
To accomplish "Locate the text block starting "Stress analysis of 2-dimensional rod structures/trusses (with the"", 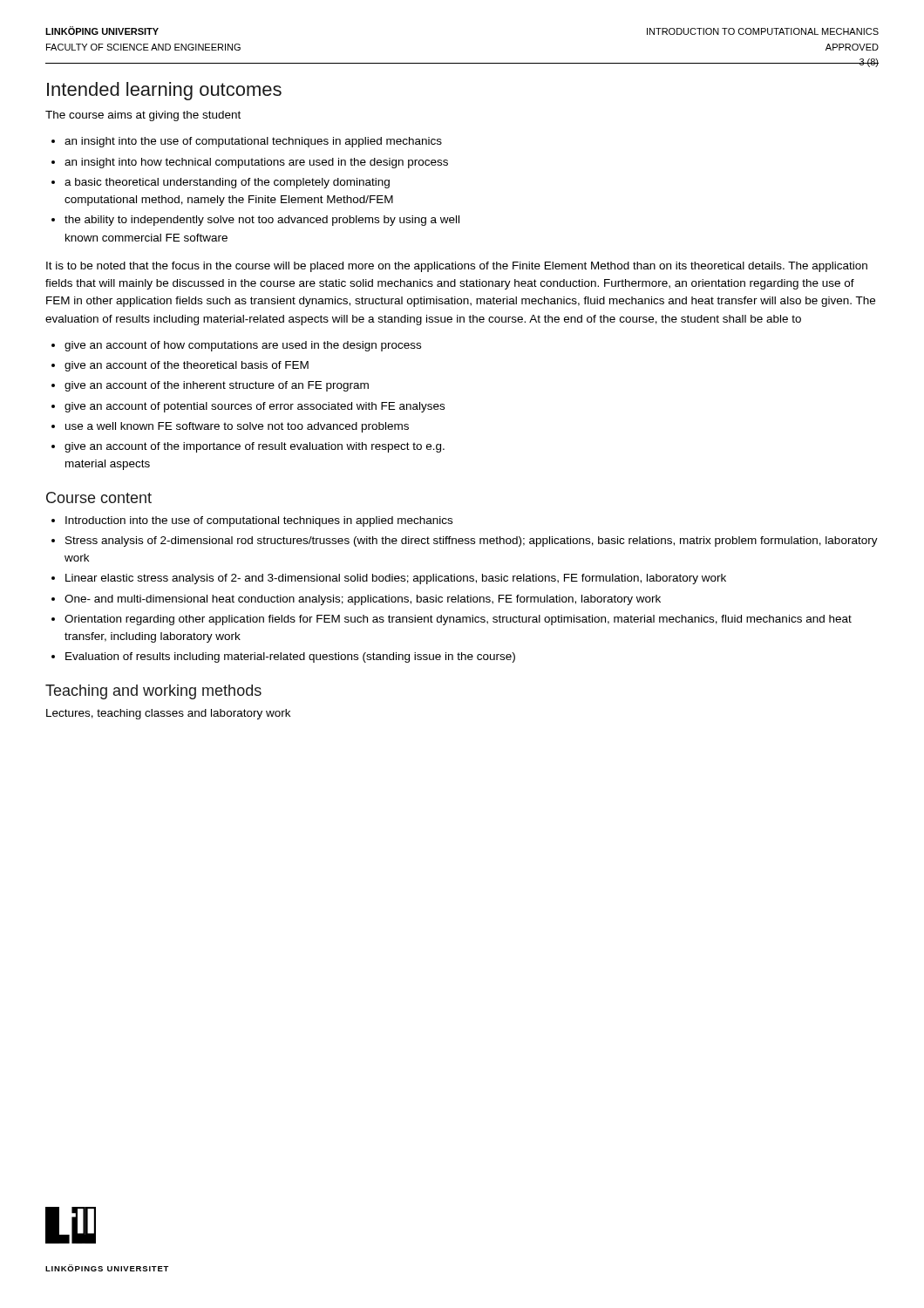I will (462, 549).
